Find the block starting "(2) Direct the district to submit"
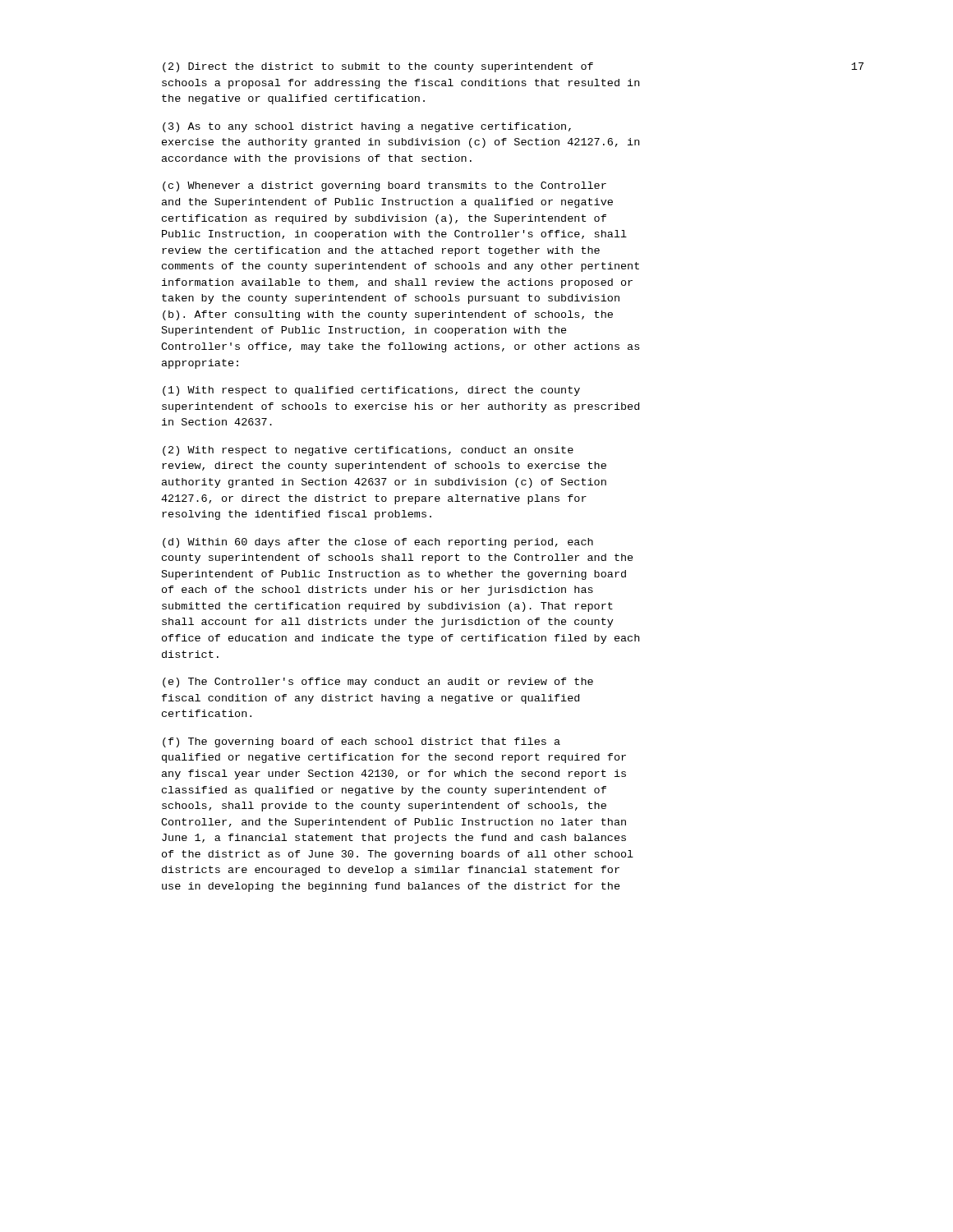Viewport: 953px width, 1232px height. [401, 83]
